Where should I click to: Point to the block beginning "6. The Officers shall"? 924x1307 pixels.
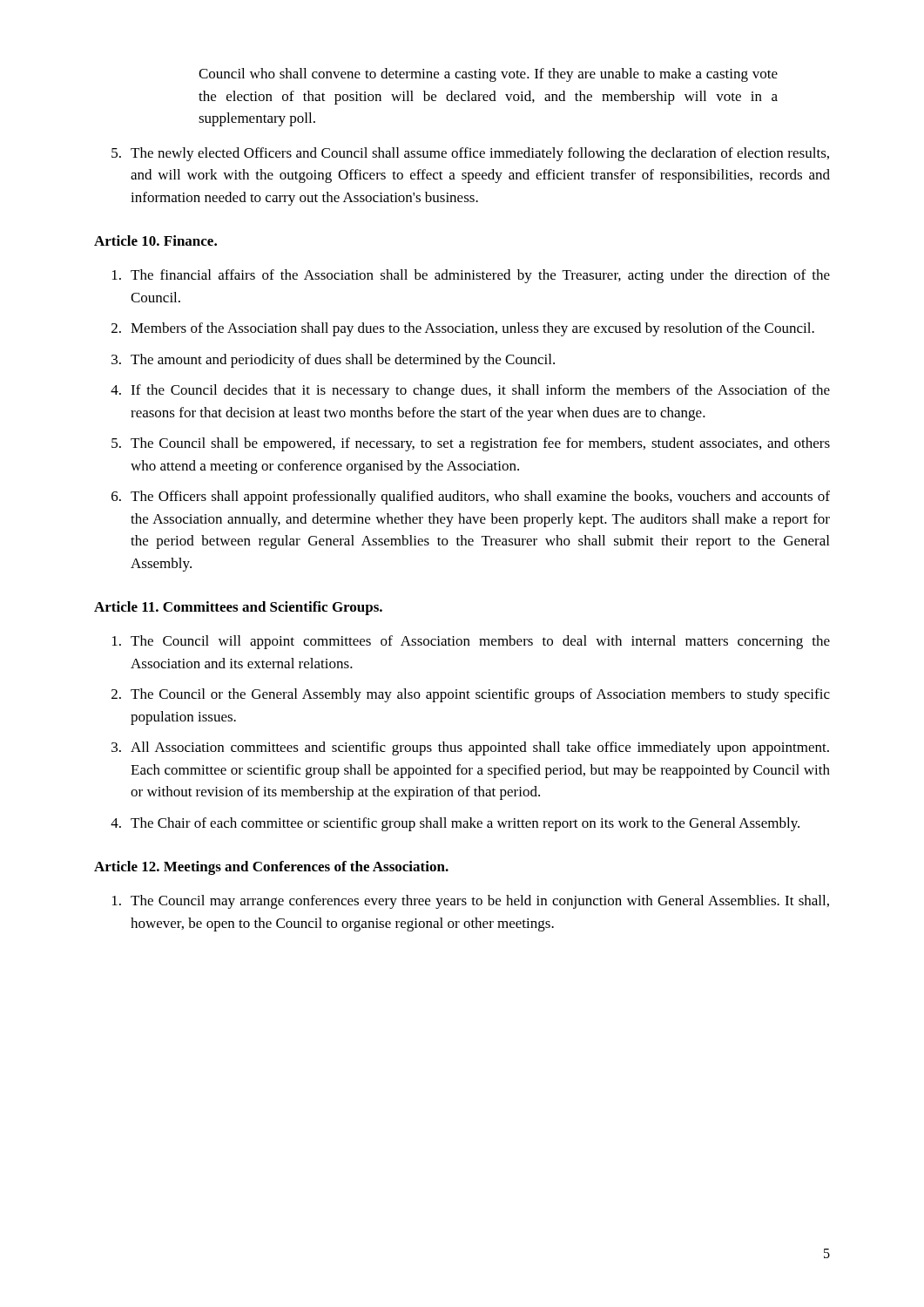tap(462, 530)
